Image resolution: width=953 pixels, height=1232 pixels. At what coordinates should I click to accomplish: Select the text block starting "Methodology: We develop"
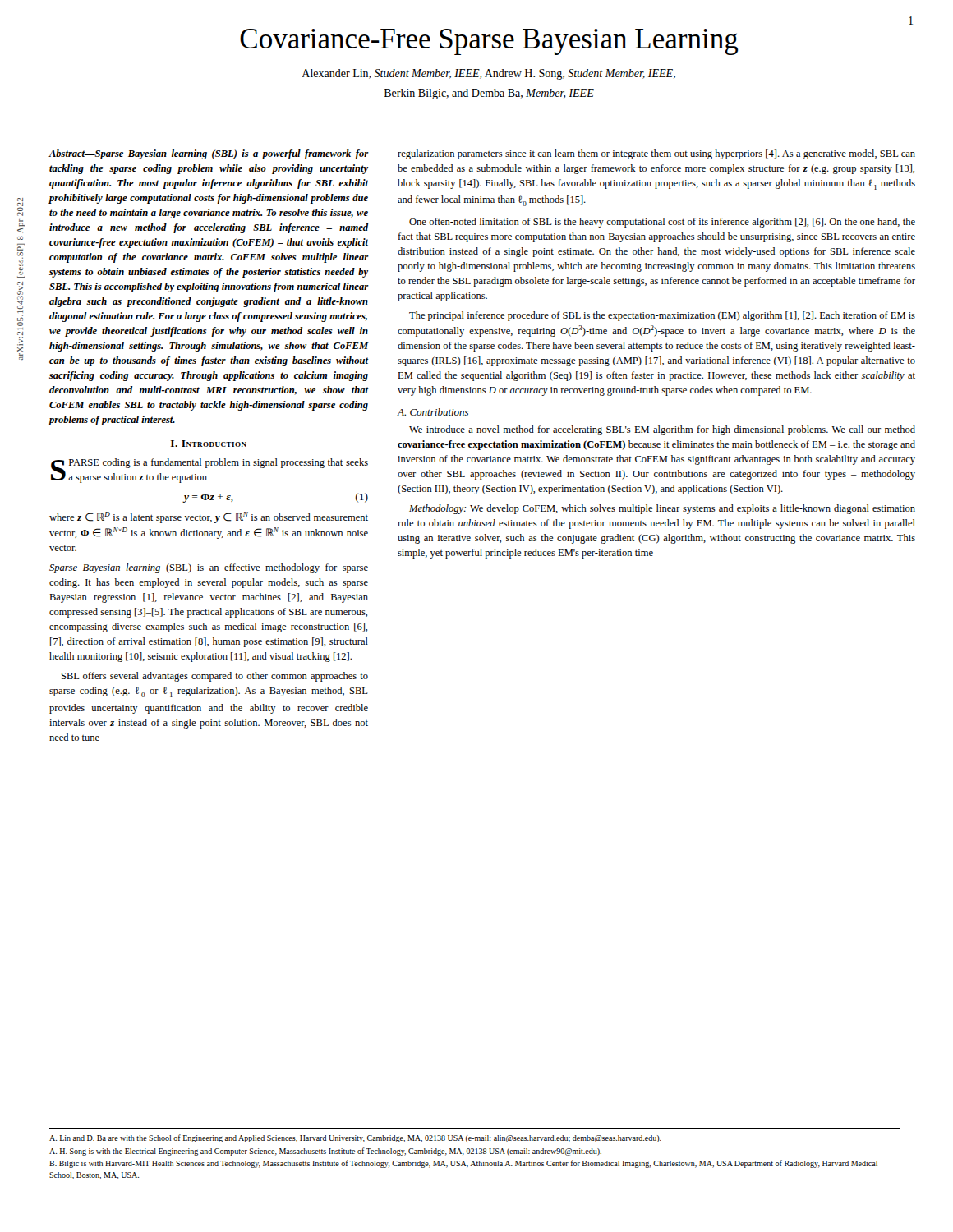pyautogui.click(x=656, y=531)
